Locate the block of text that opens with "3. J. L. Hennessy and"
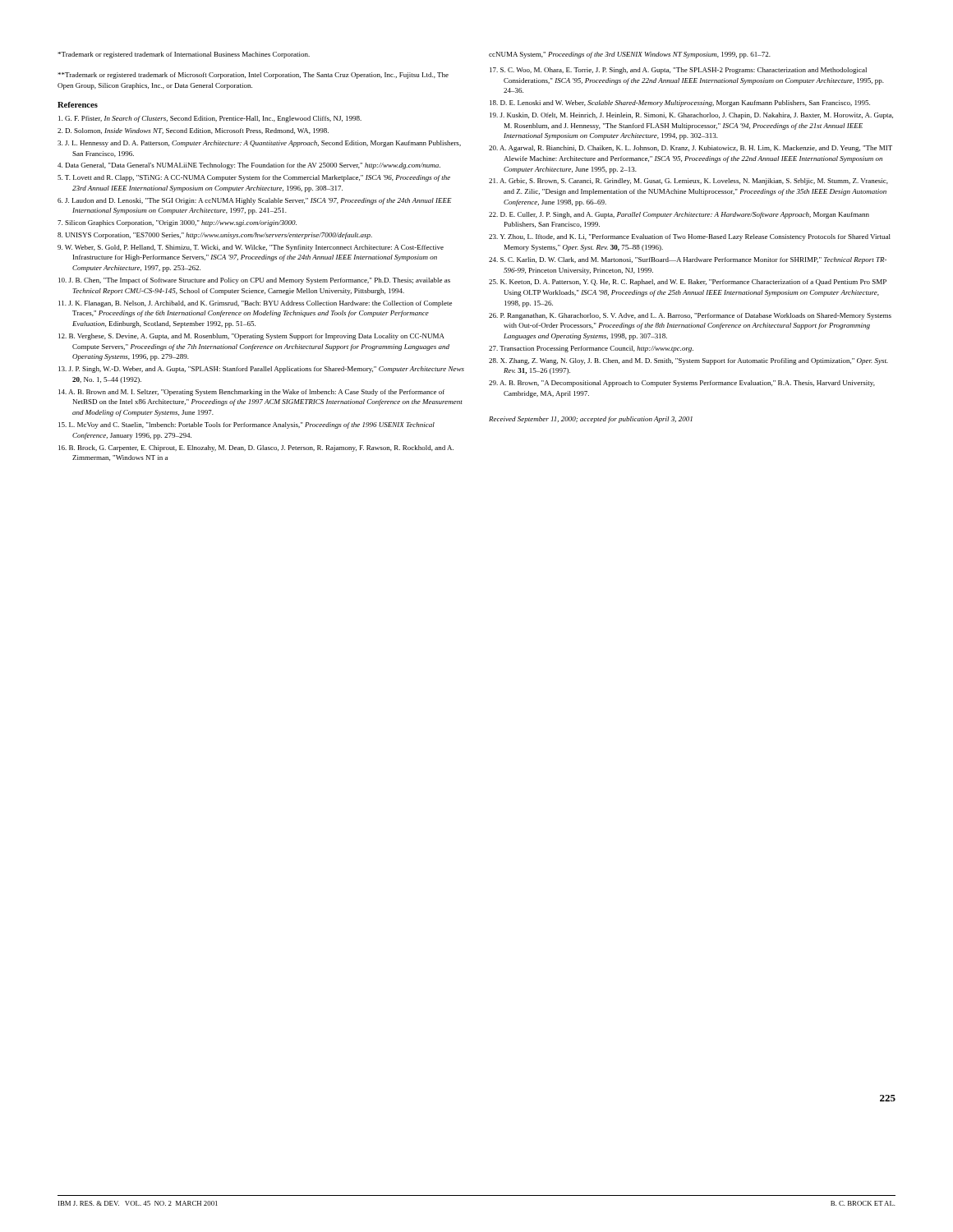This screenshot has height=1232, width=953. point(259,148)
